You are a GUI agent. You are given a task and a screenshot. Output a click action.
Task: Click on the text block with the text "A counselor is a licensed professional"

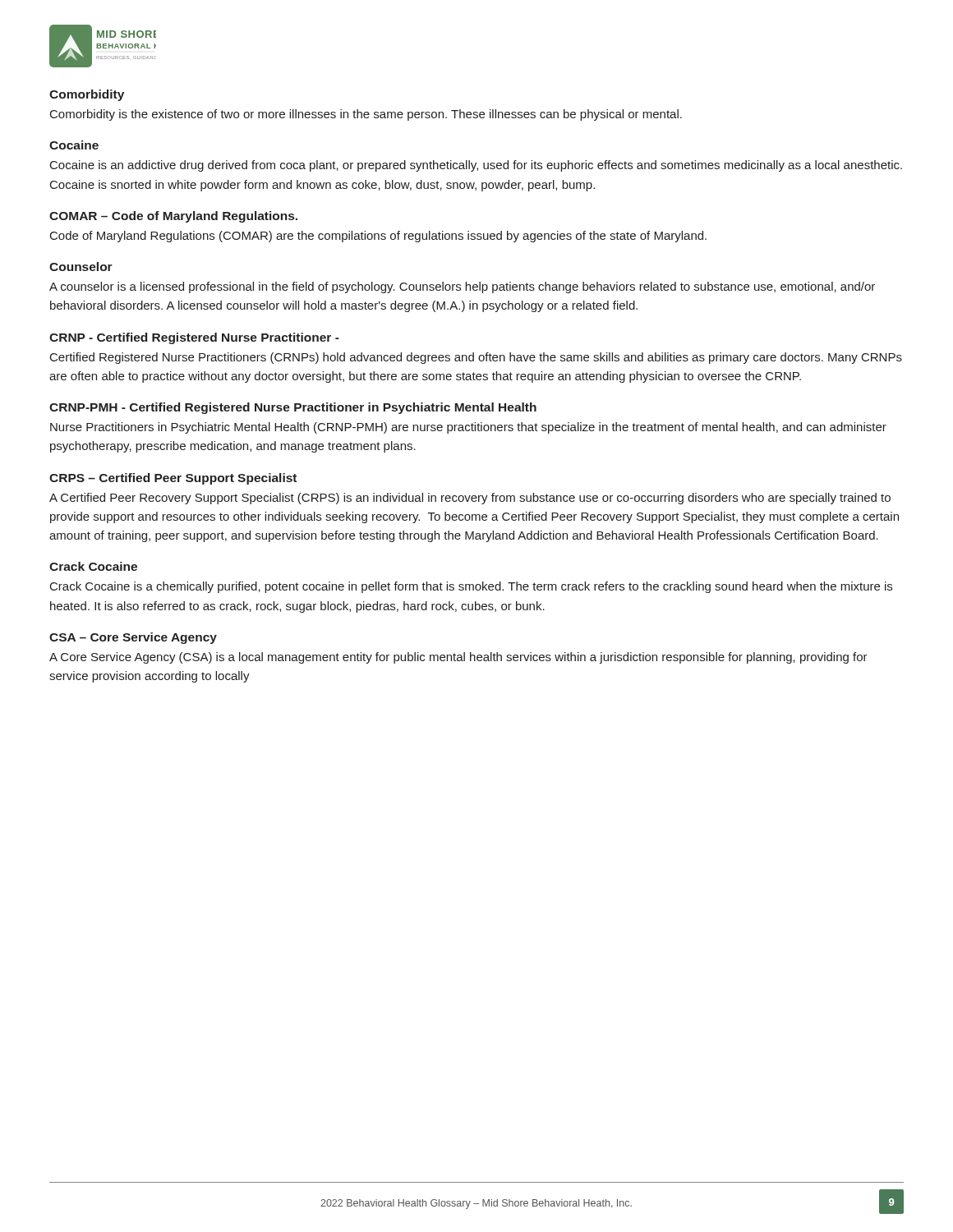point(462,296)
